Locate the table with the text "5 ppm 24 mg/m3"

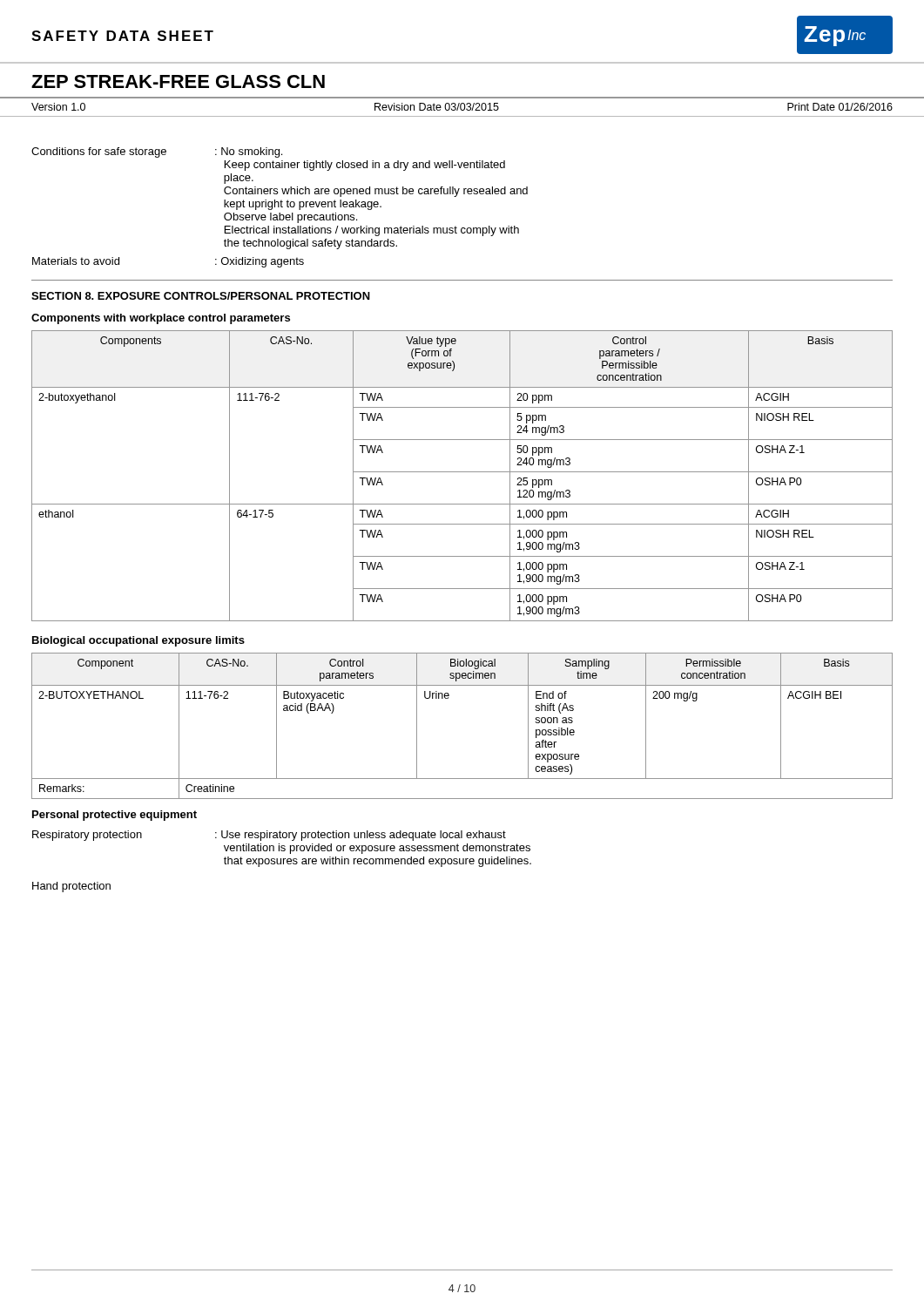462,476
